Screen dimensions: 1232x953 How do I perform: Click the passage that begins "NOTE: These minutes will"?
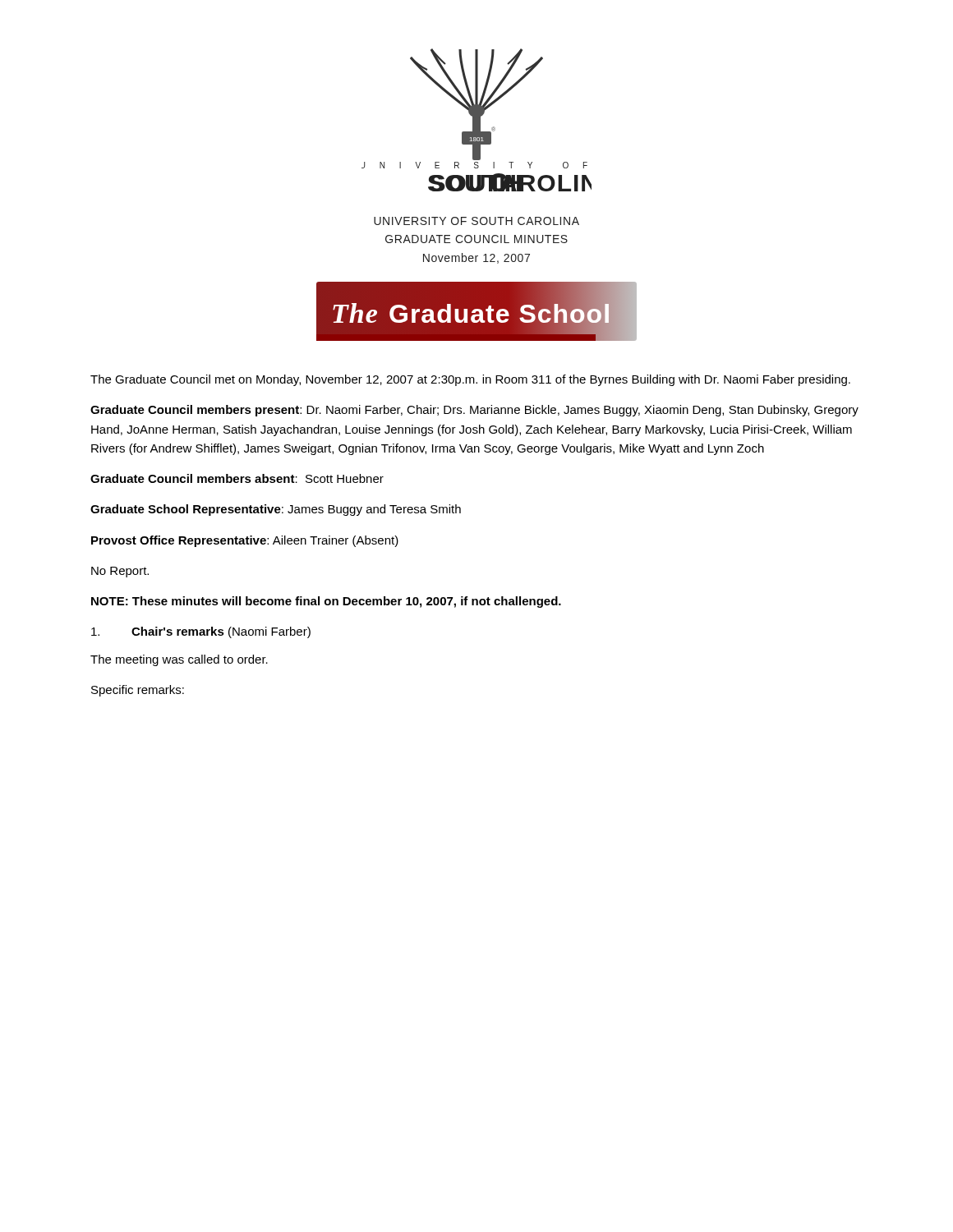click(326, 601)
